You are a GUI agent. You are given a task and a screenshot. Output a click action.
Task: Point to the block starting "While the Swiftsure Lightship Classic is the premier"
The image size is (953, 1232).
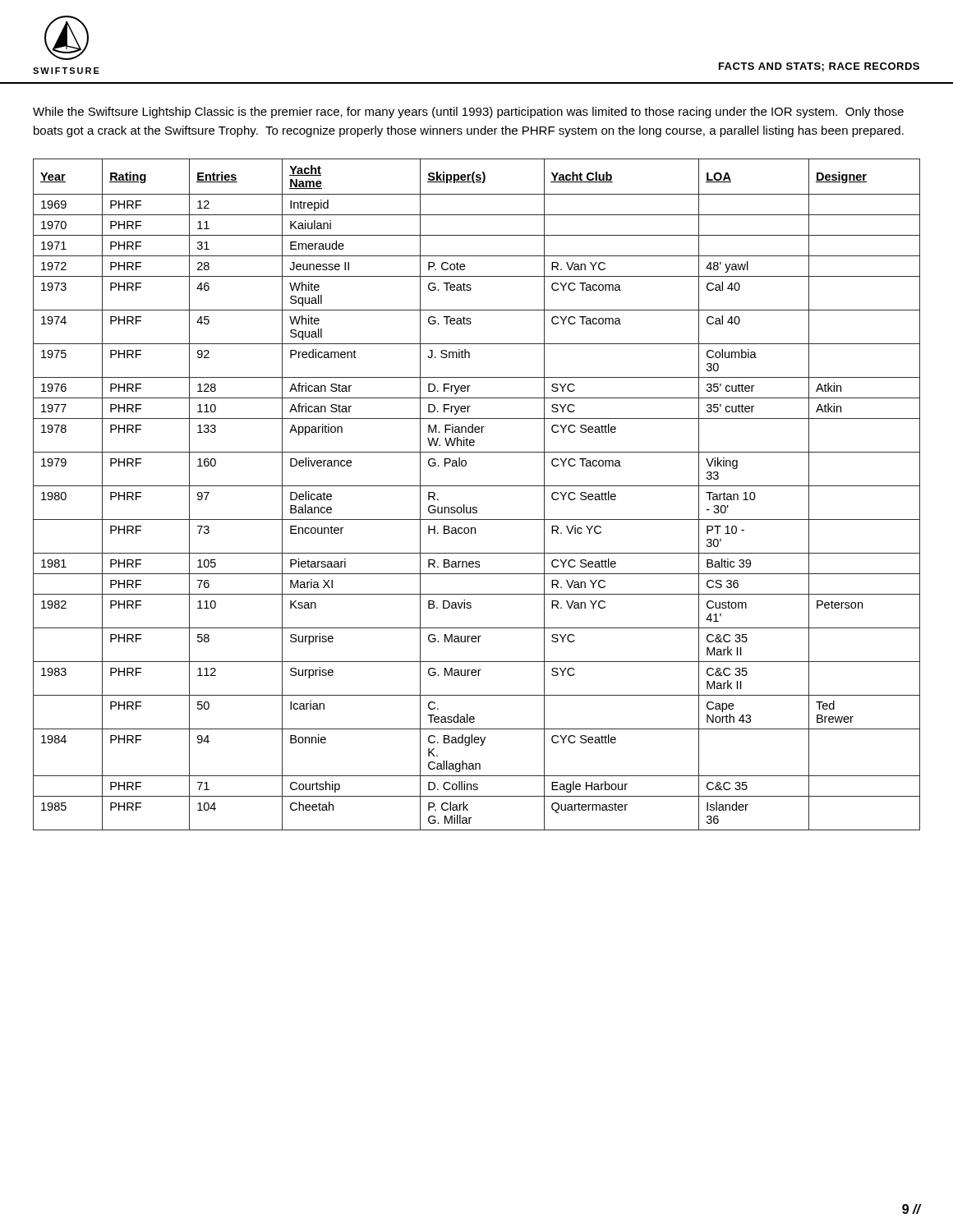(x=469, y=121)
